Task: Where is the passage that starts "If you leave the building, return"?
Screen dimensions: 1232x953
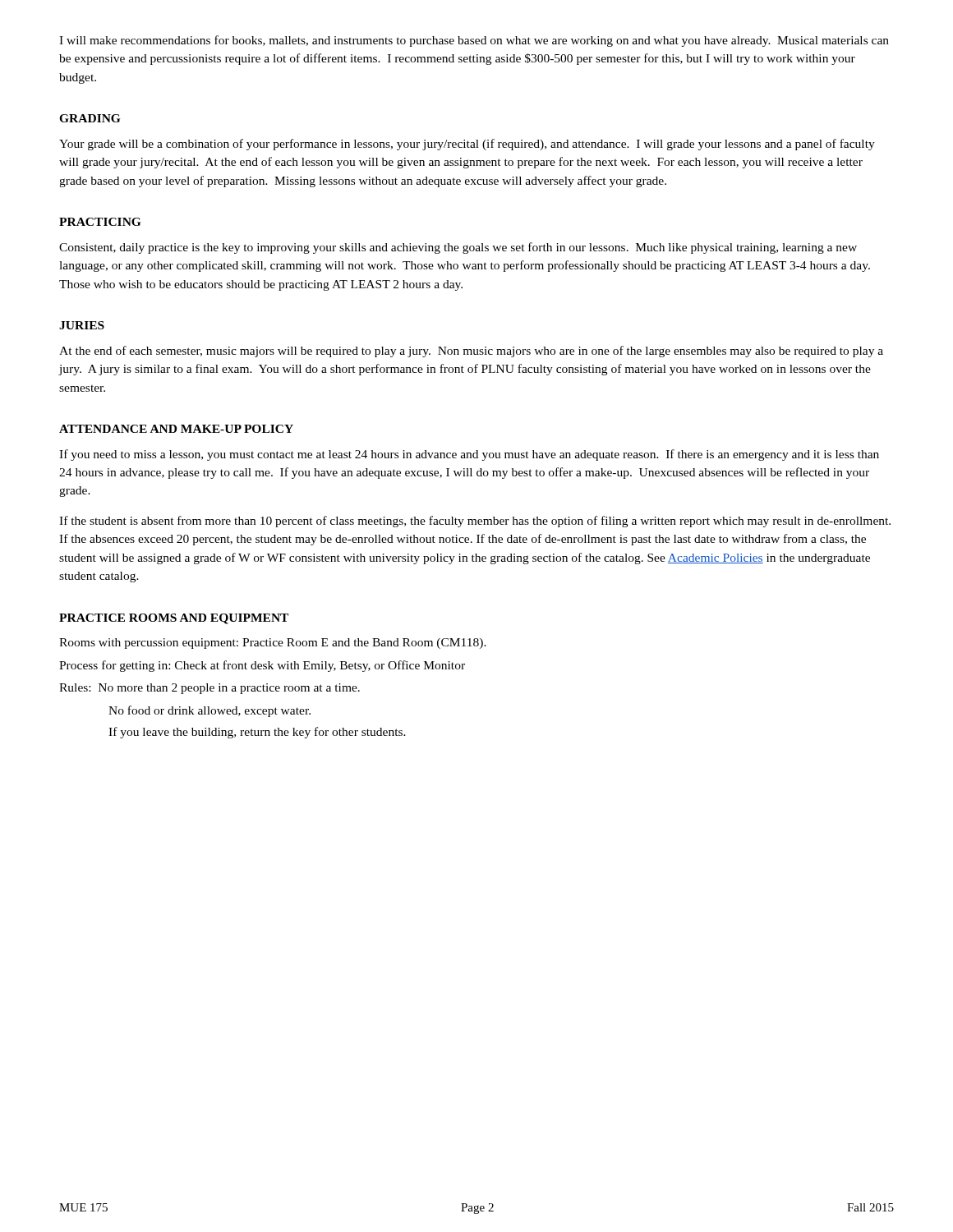Action: pos(257,732)
